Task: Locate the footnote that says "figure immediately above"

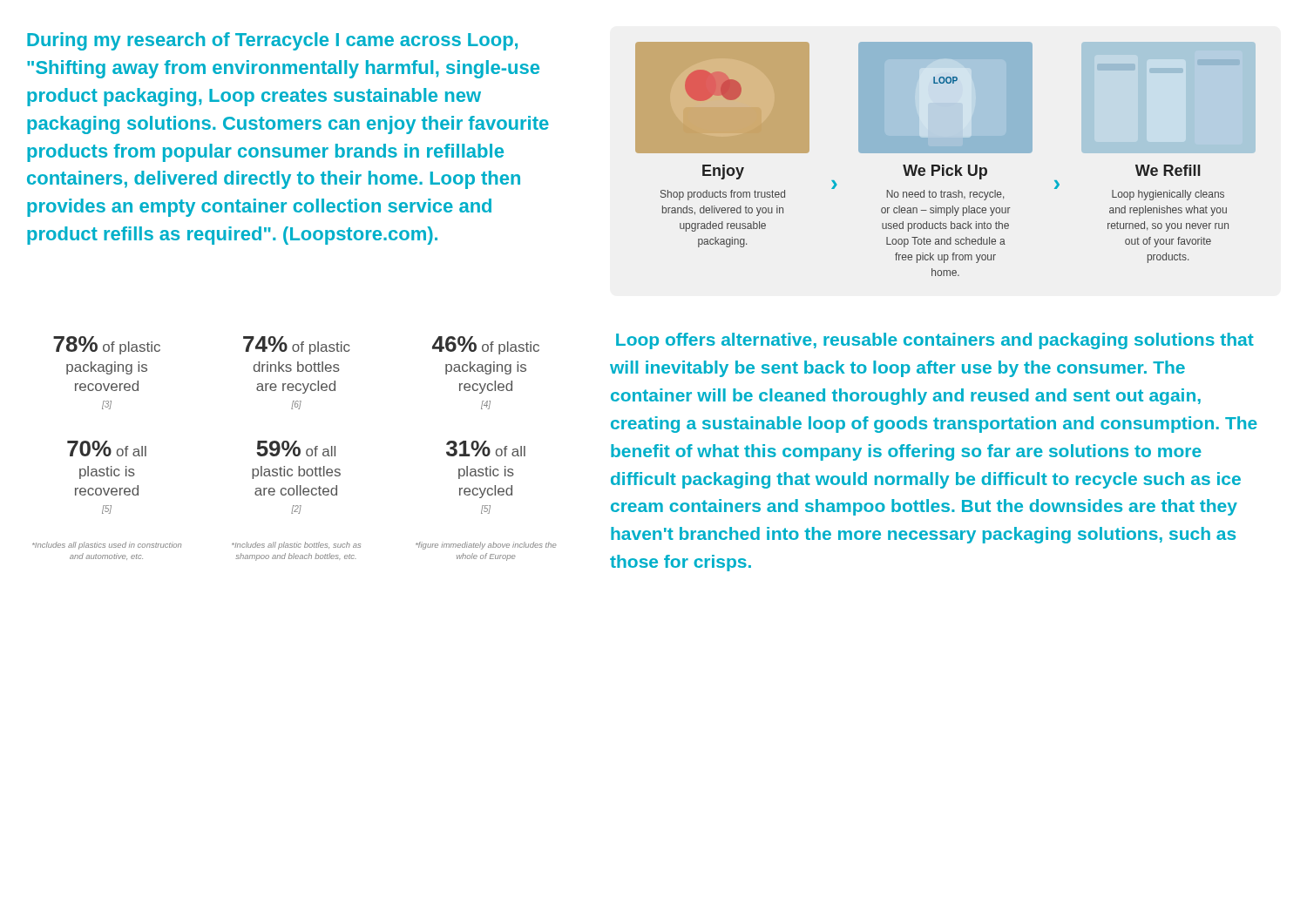Action: coord(486,550)
